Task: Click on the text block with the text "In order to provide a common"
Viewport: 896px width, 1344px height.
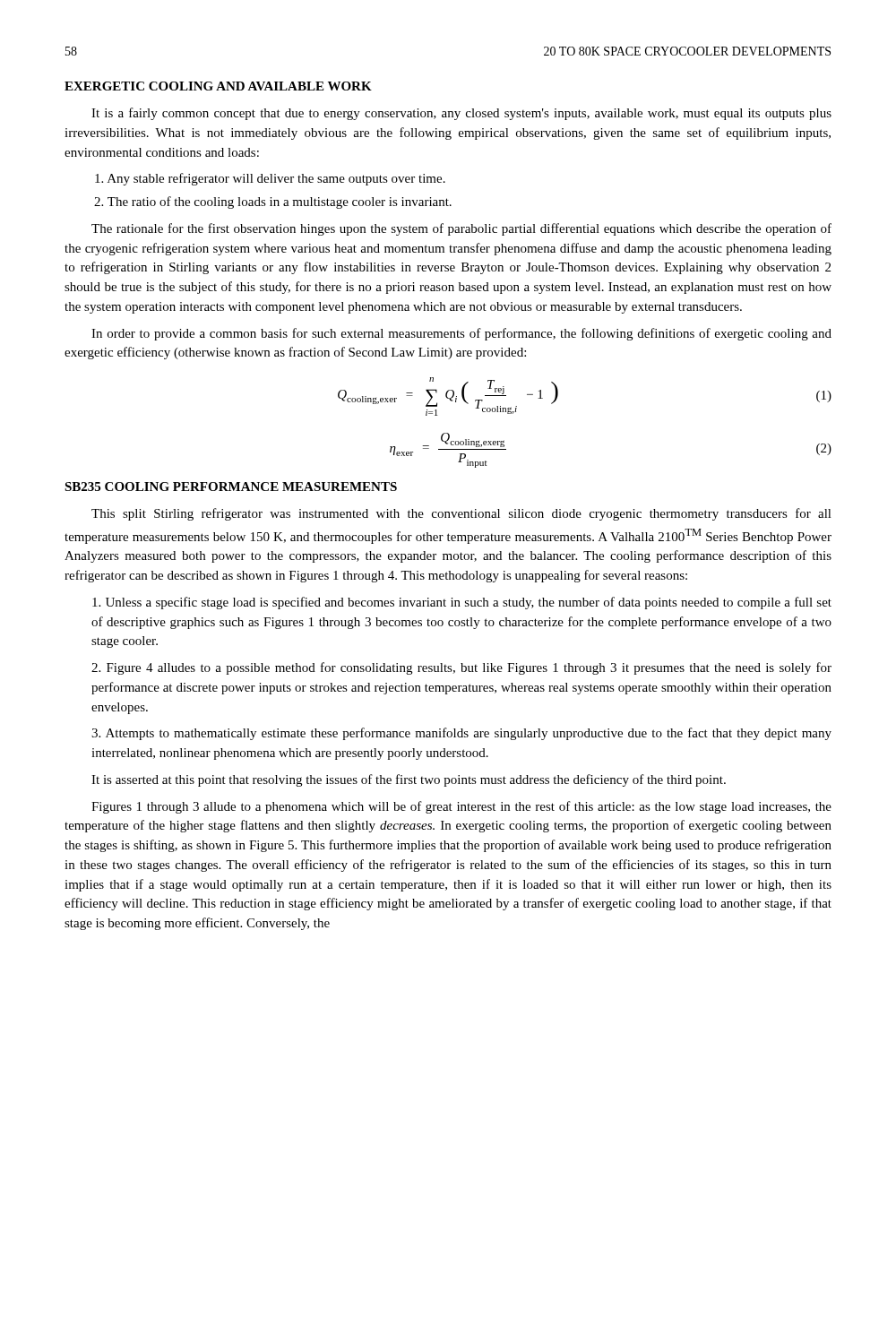Action: (x=448, y=343)
